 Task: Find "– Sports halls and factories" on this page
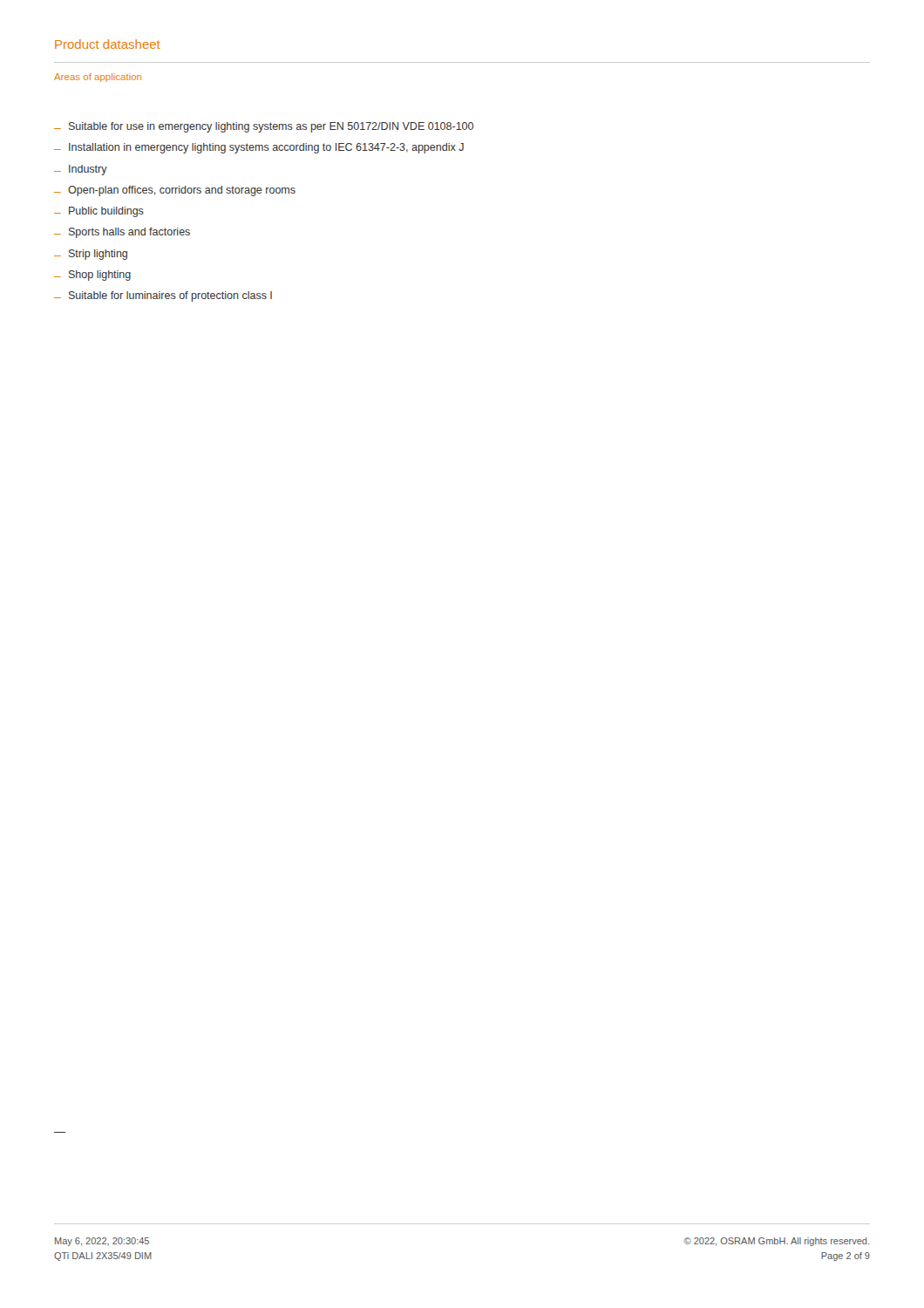click(x=122, y=233)
